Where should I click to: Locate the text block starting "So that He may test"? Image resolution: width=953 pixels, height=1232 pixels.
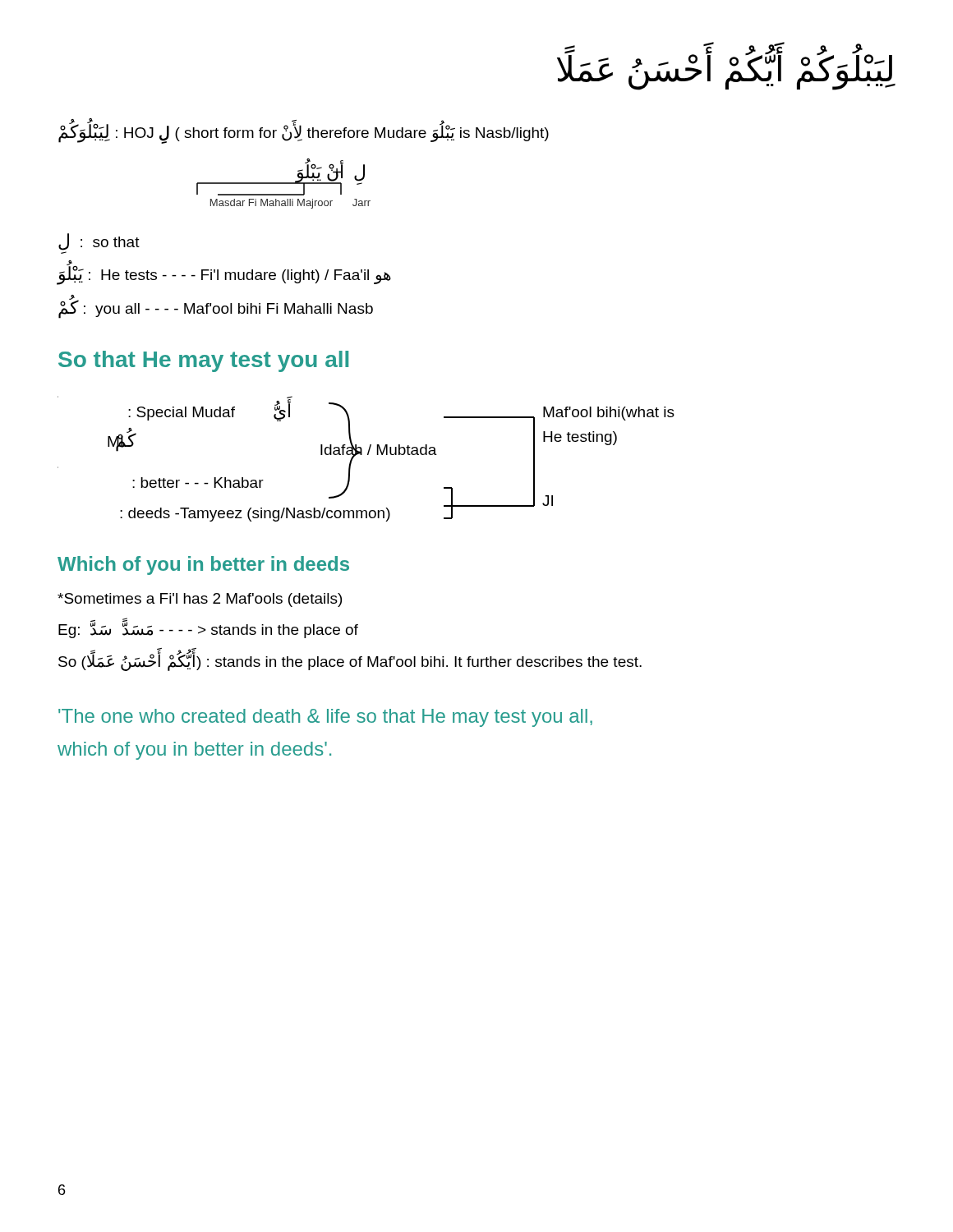click(204, 359)
